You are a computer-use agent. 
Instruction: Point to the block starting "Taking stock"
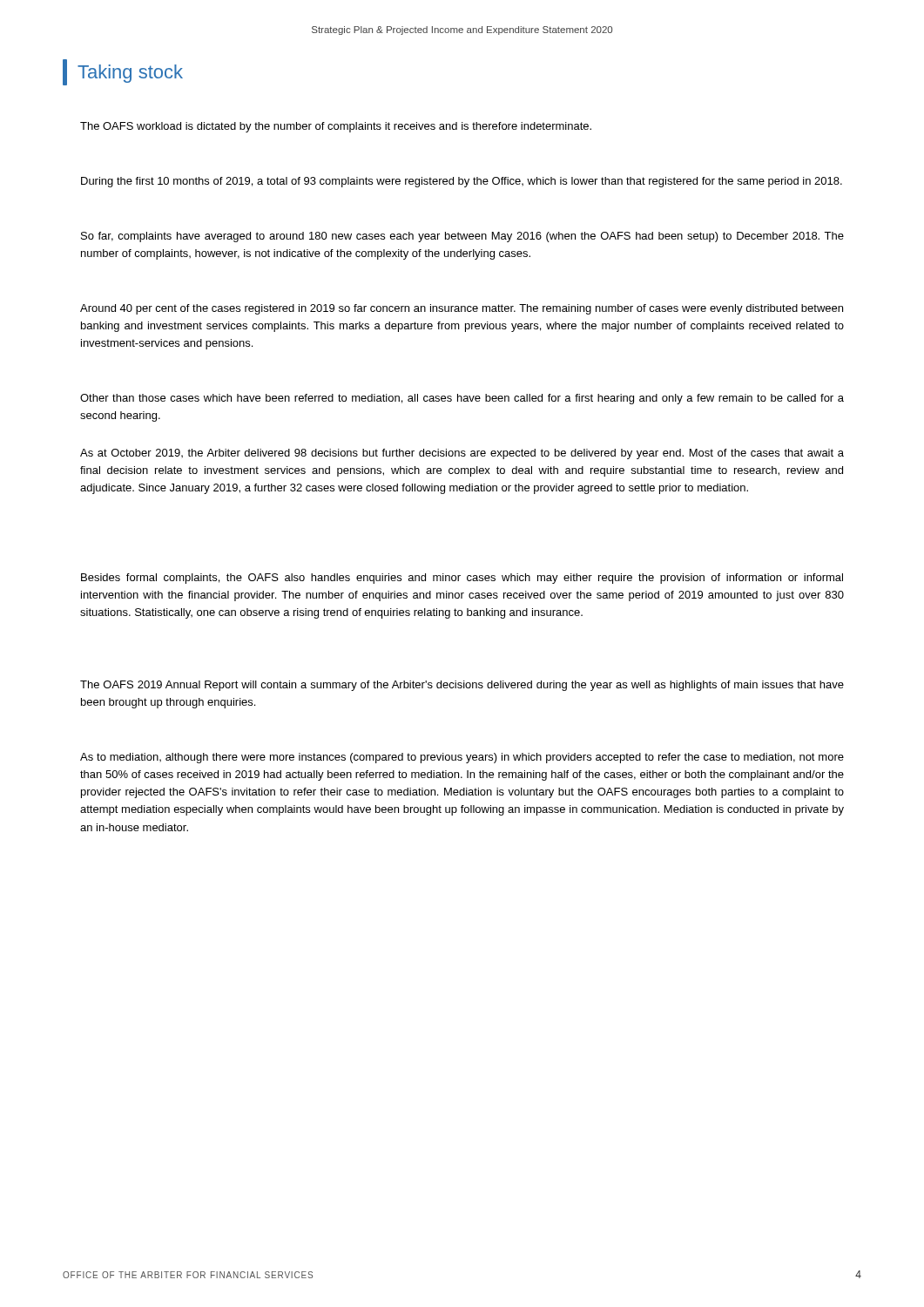tap(123, 72)
